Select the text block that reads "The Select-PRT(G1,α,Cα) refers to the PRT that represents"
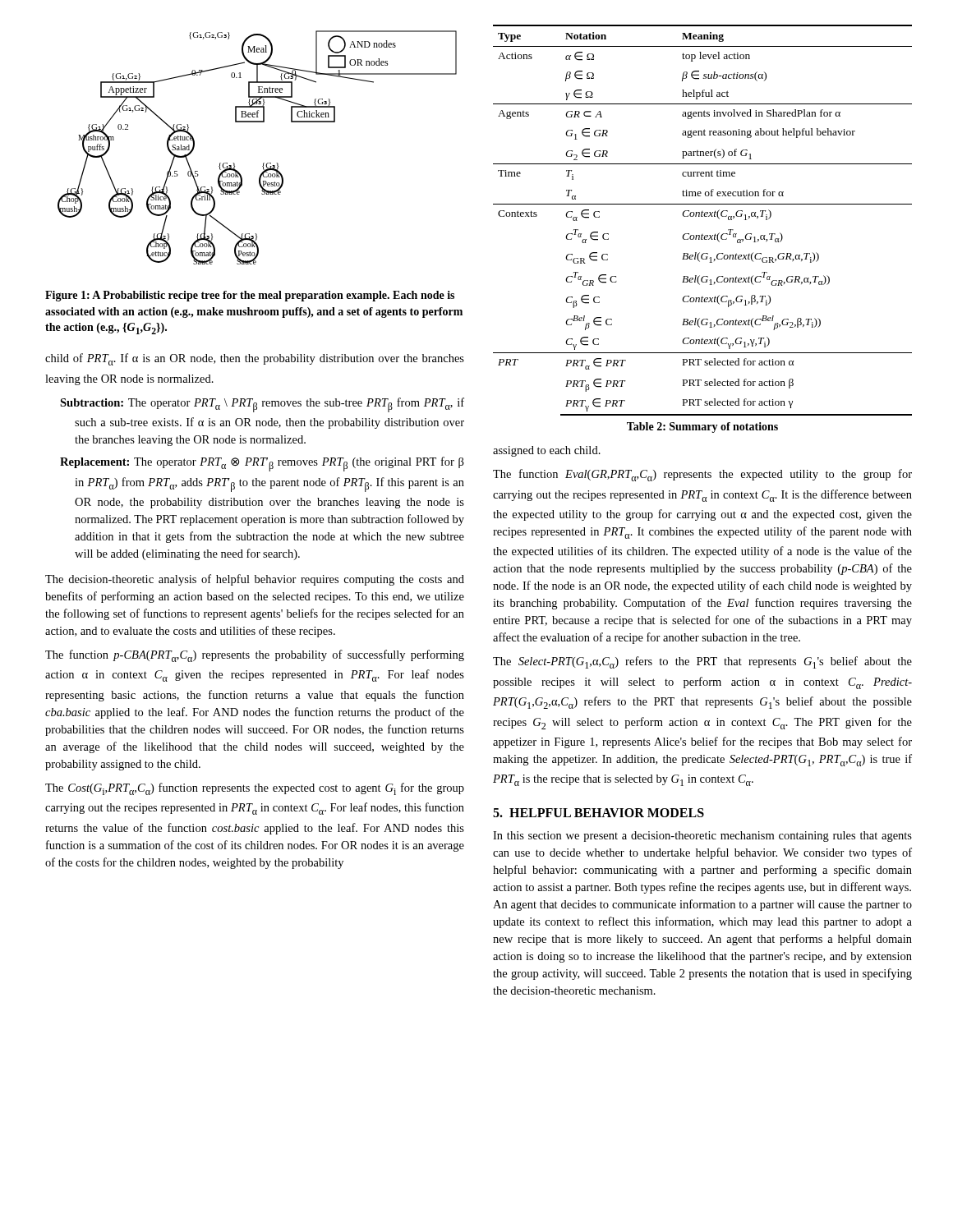953x1232 pixels. (x=702, y=722)
